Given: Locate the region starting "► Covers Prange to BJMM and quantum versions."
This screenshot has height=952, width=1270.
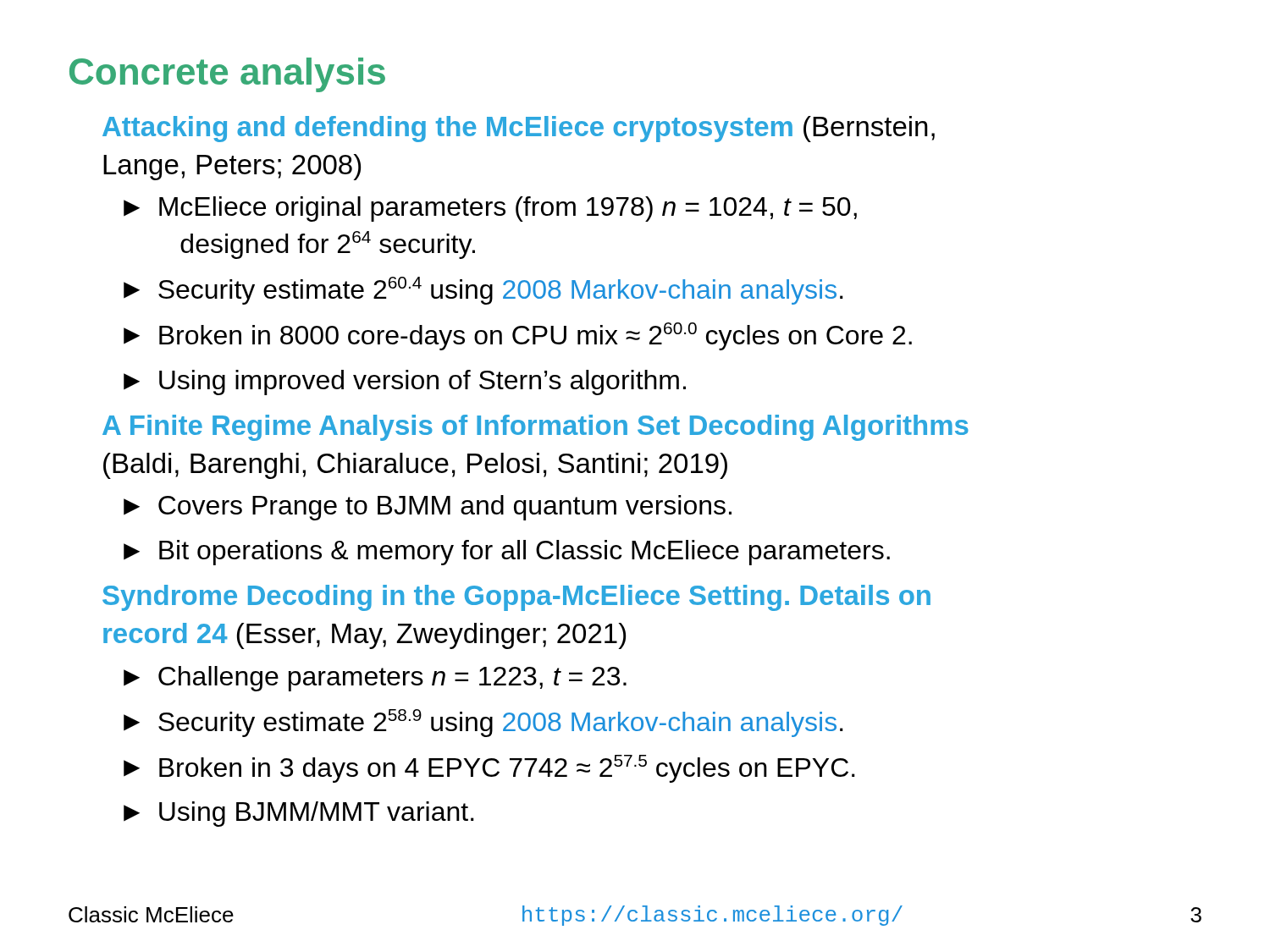Looking at the screenshot, I should 426,506.
